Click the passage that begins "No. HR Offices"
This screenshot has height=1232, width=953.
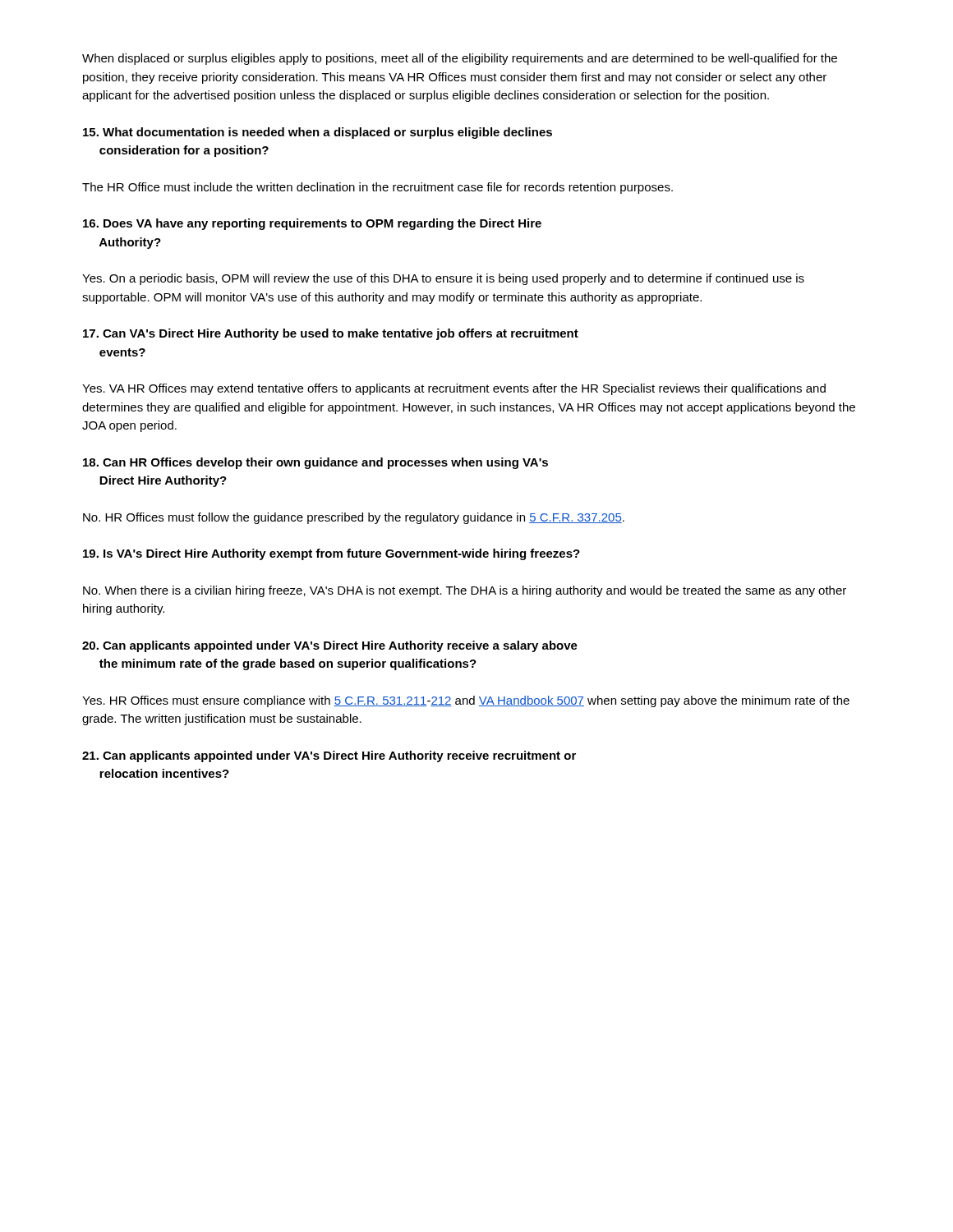(354, 517)
